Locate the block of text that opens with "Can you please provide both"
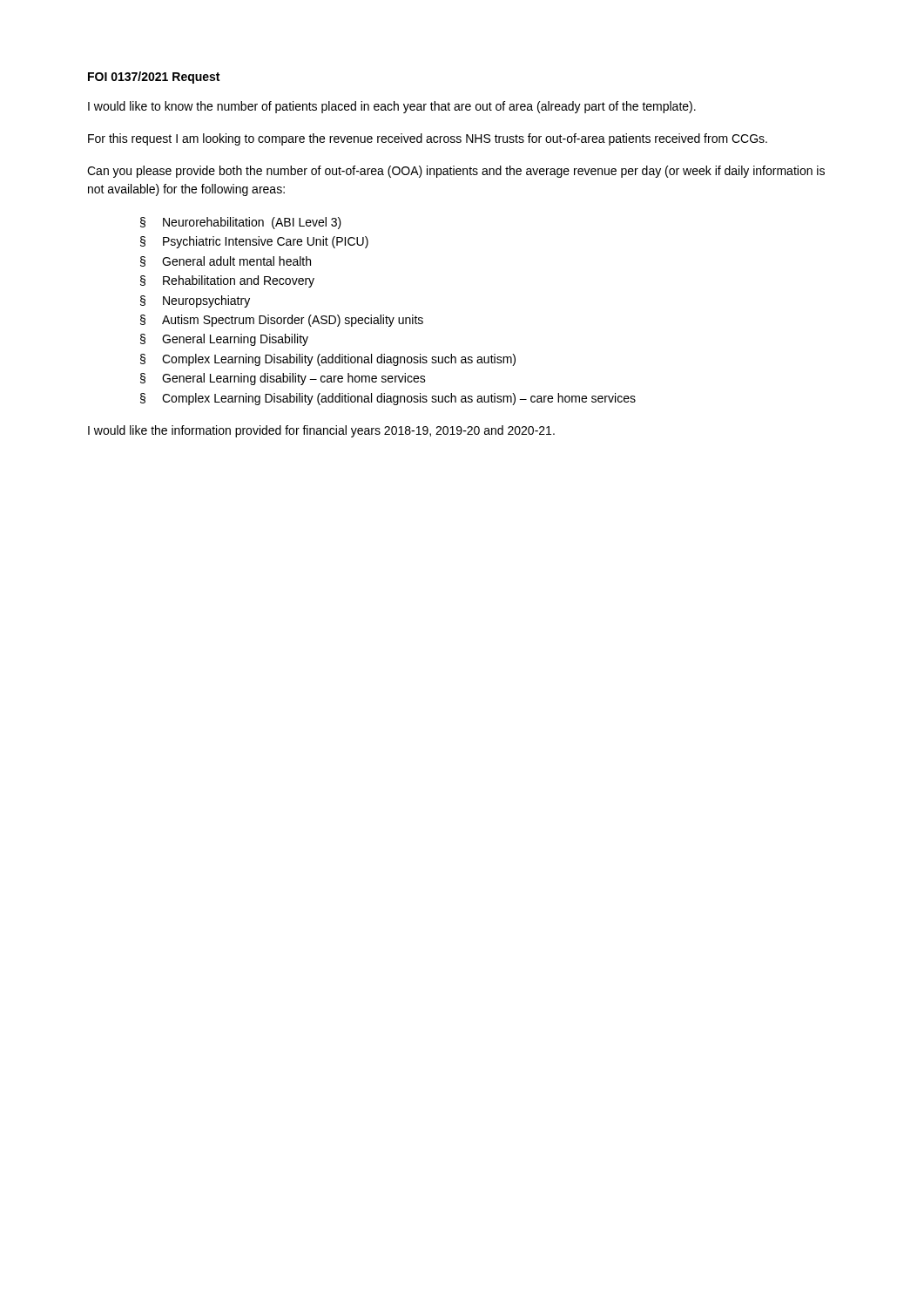 click(x=456, y=180)
